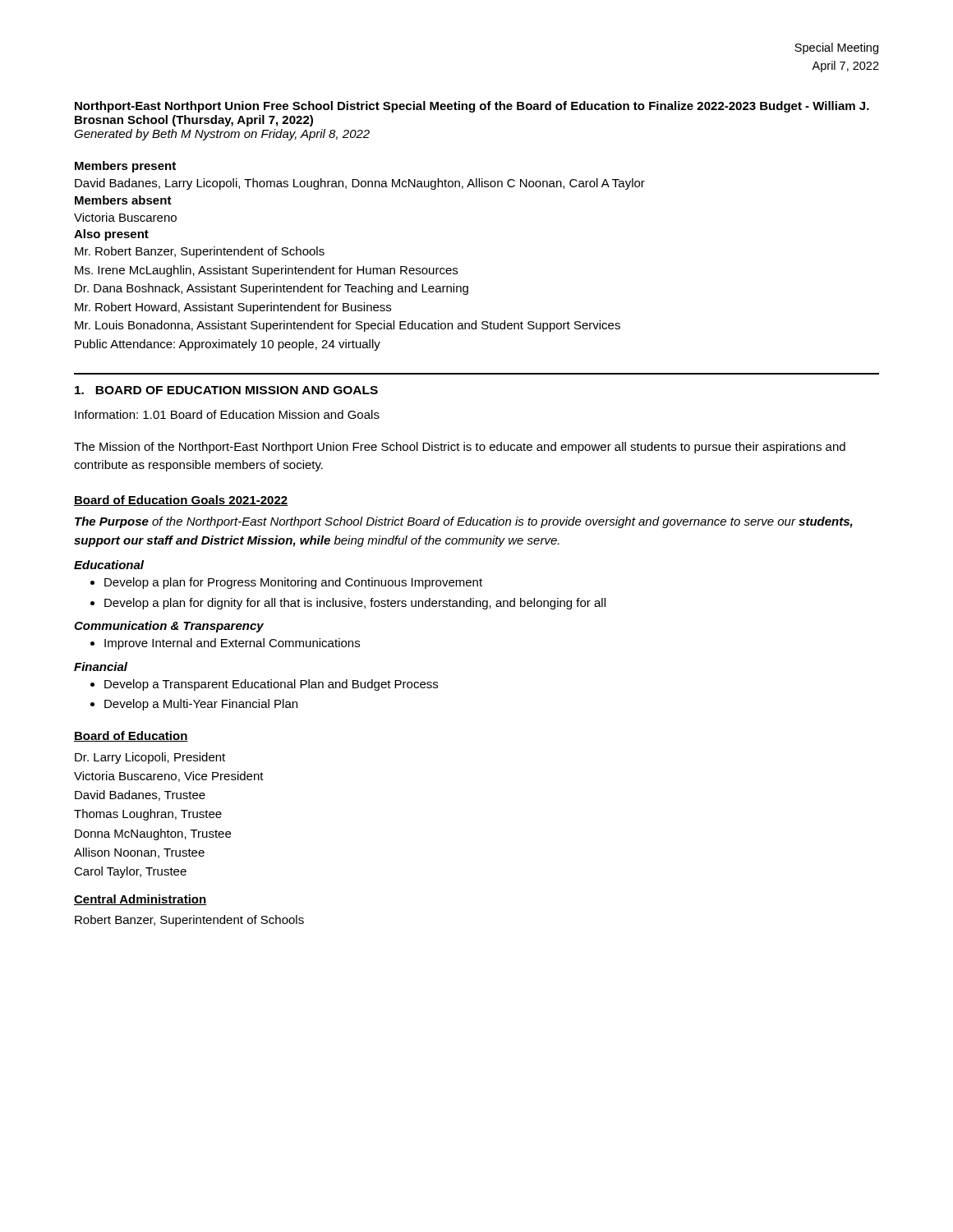Point to "Also present"
The image size is (953, 1232).
(111, 234)
